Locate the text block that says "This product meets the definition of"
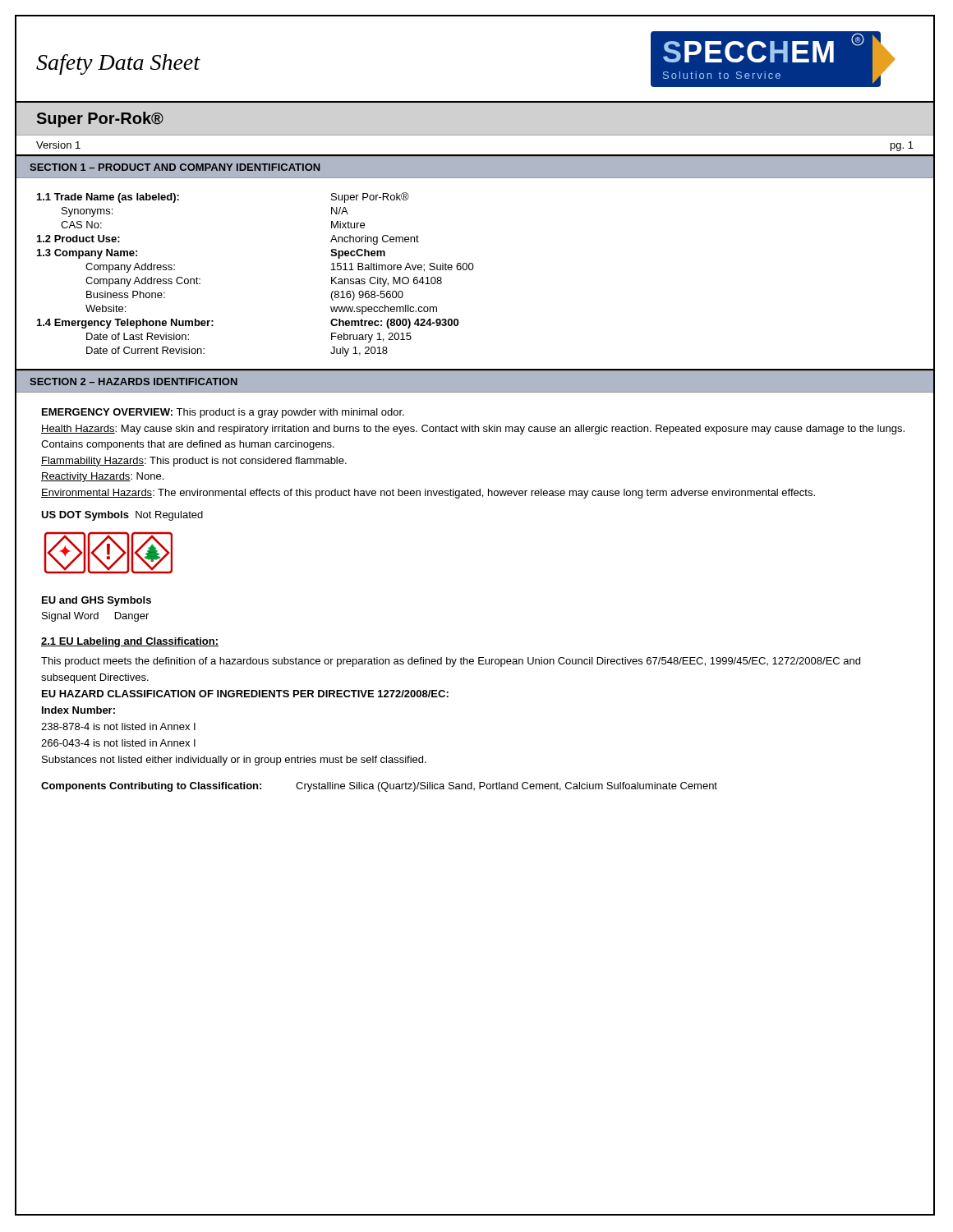 tap(451, 662)
